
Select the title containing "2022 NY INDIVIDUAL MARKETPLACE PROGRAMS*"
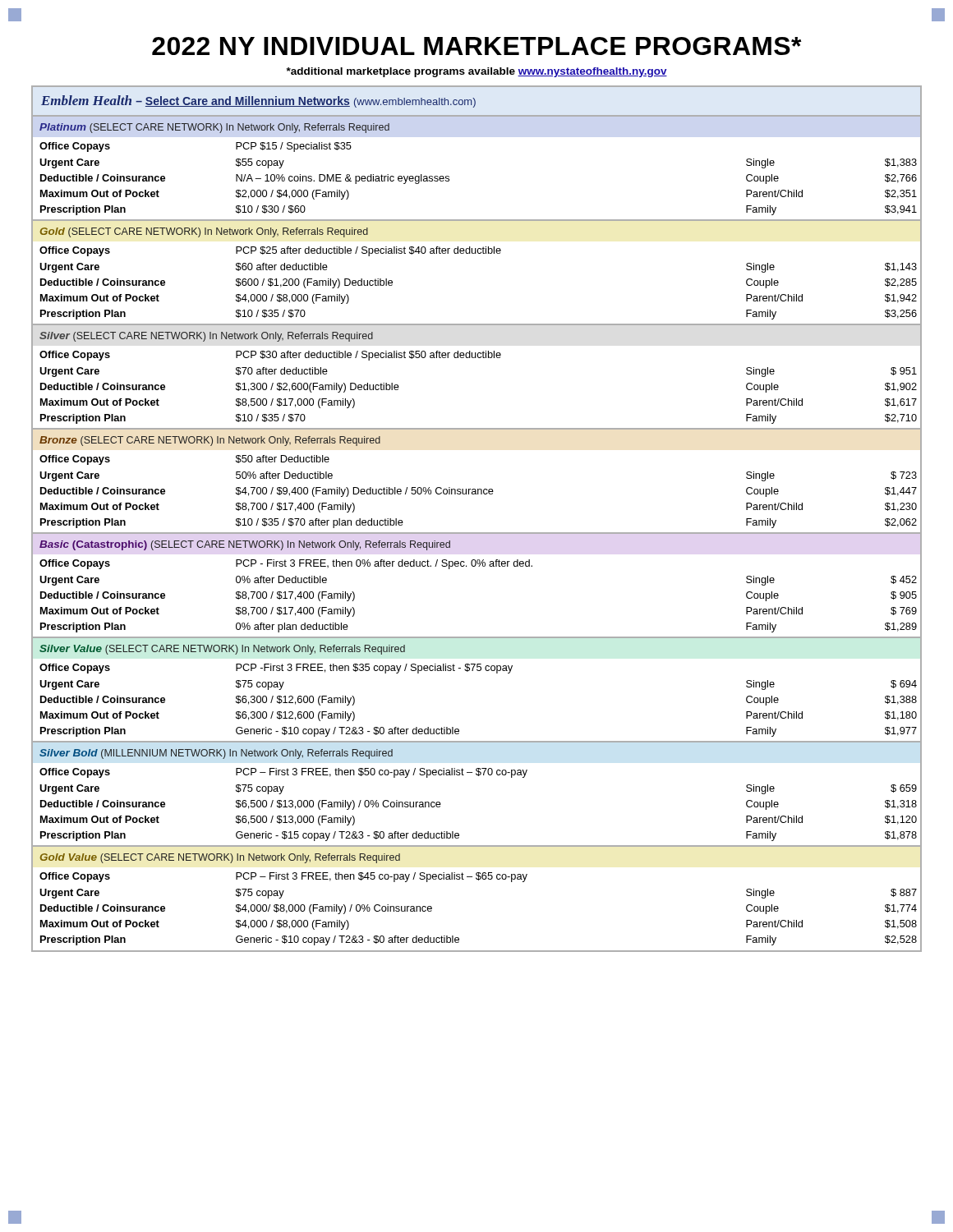476,46
